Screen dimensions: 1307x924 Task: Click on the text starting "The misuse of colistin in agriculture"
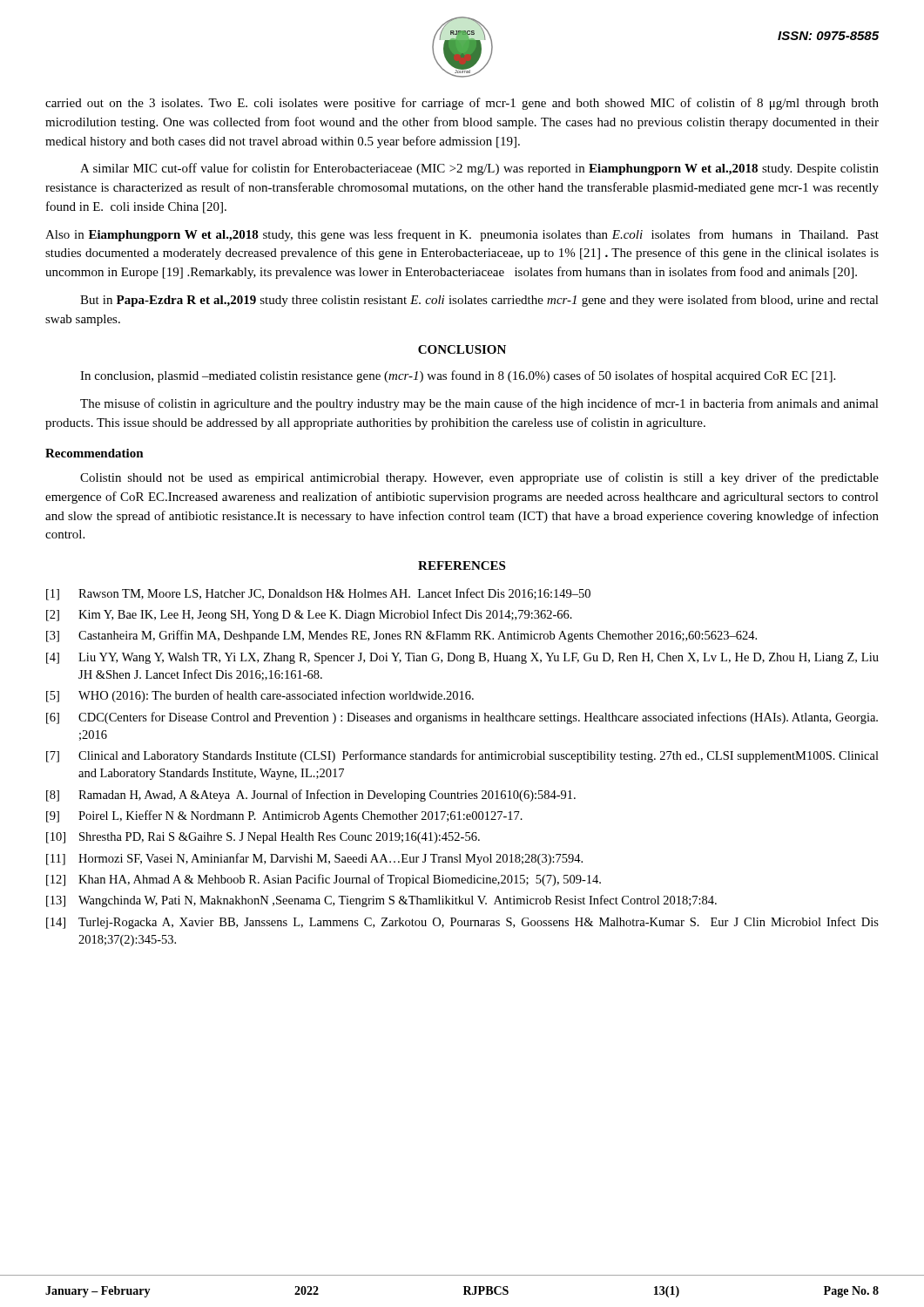pos(462,413)
